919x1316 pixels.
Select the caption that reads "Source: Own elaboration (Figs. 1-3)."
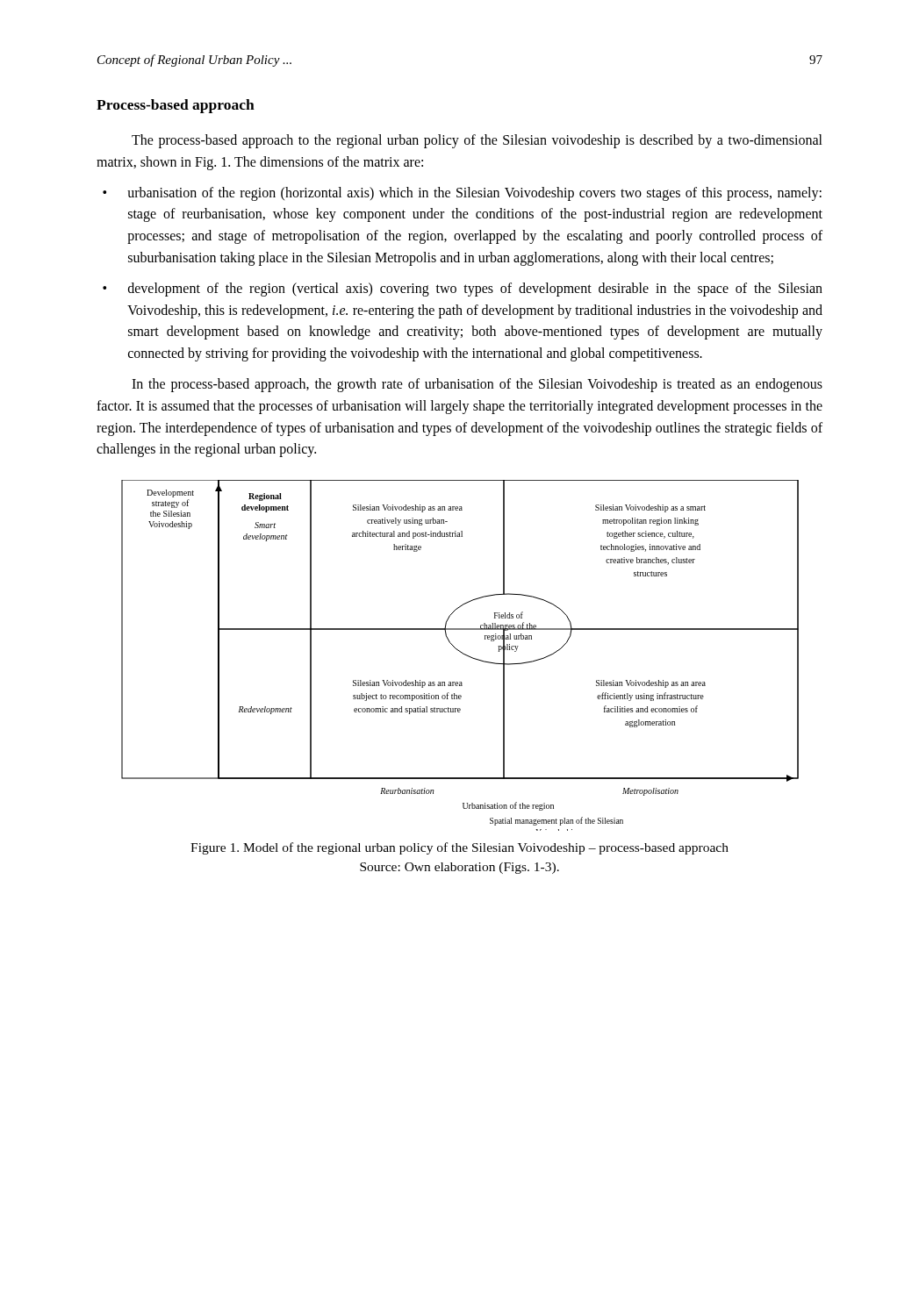click(460, 867)
